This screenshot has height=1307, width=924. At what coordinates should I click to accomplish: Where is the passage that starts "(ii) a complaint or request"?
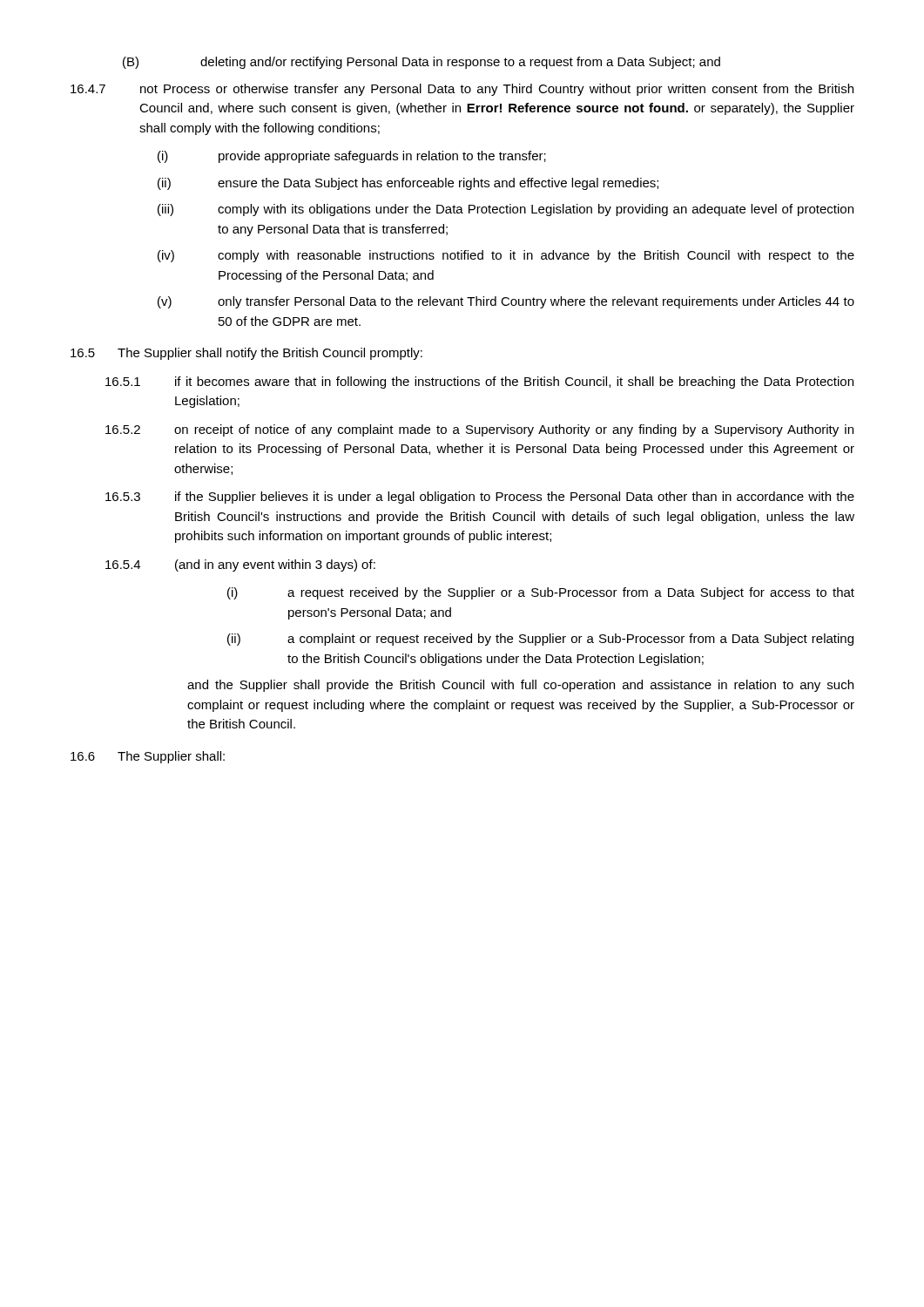tap(532, 649)
